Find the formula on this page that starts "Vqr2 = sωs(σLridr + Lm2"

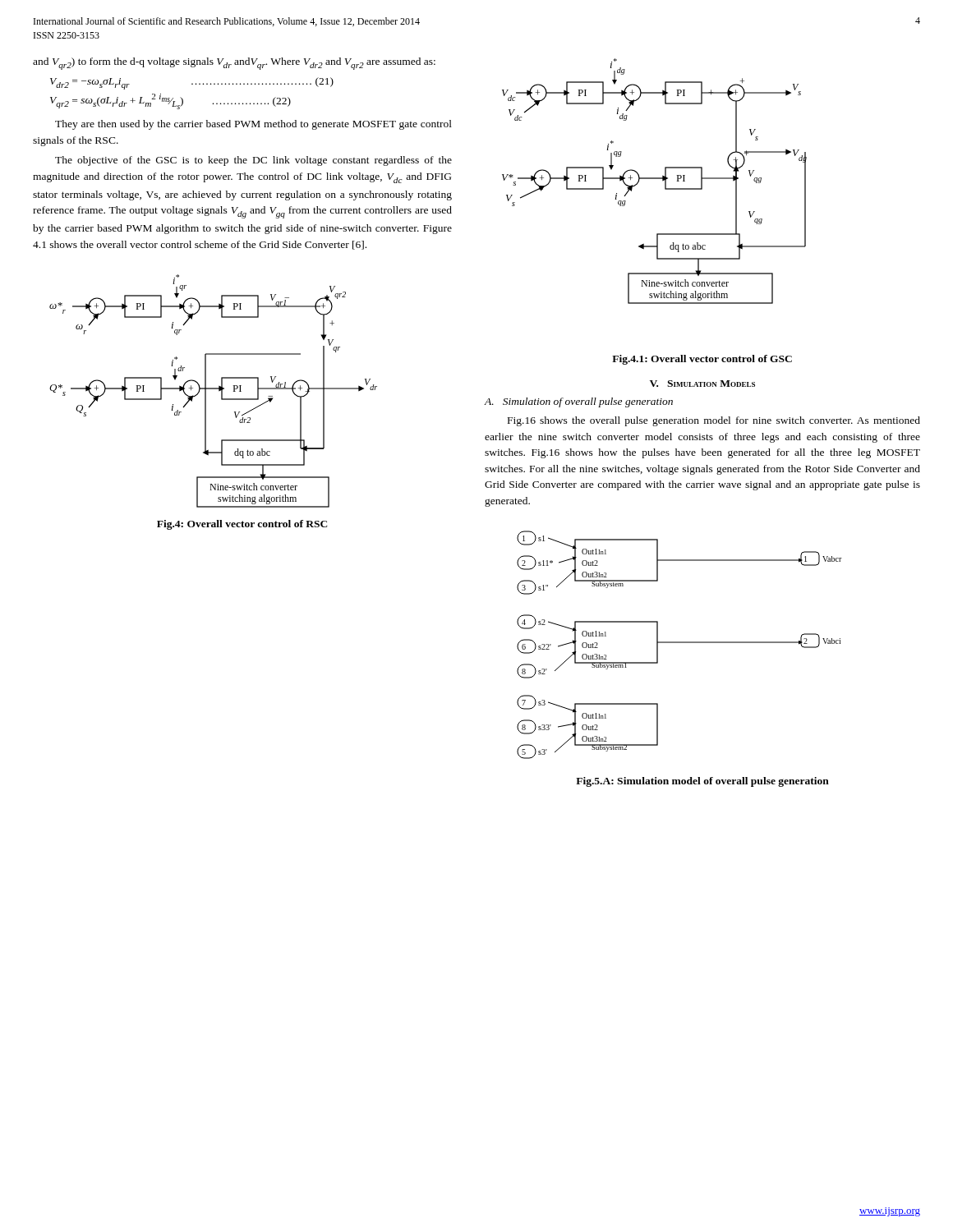pos(170,101)
